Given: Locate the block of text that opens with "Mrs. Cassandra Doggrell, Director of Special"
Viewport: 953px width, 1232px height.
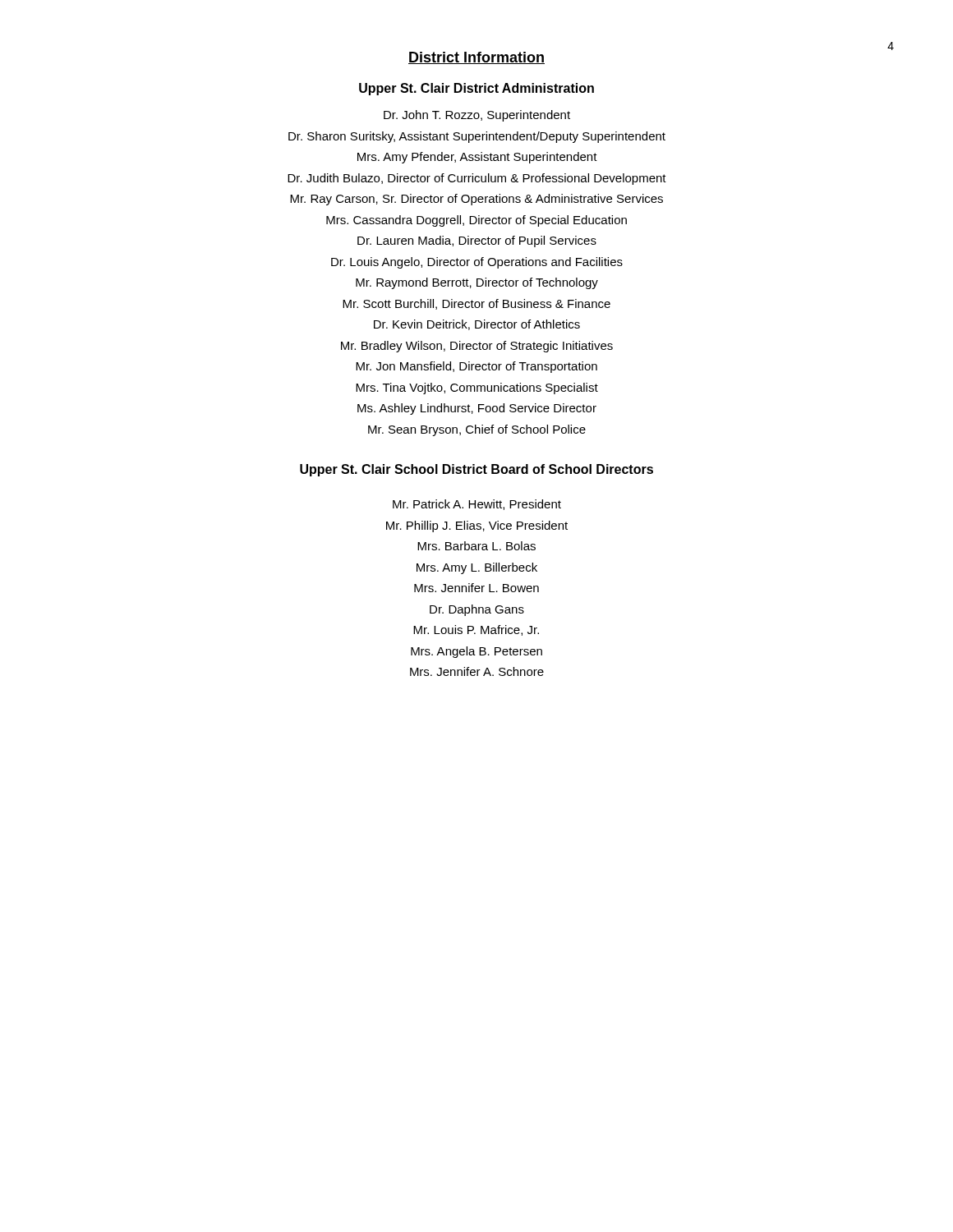Looking at the screenshot, I should click(476, 219).
